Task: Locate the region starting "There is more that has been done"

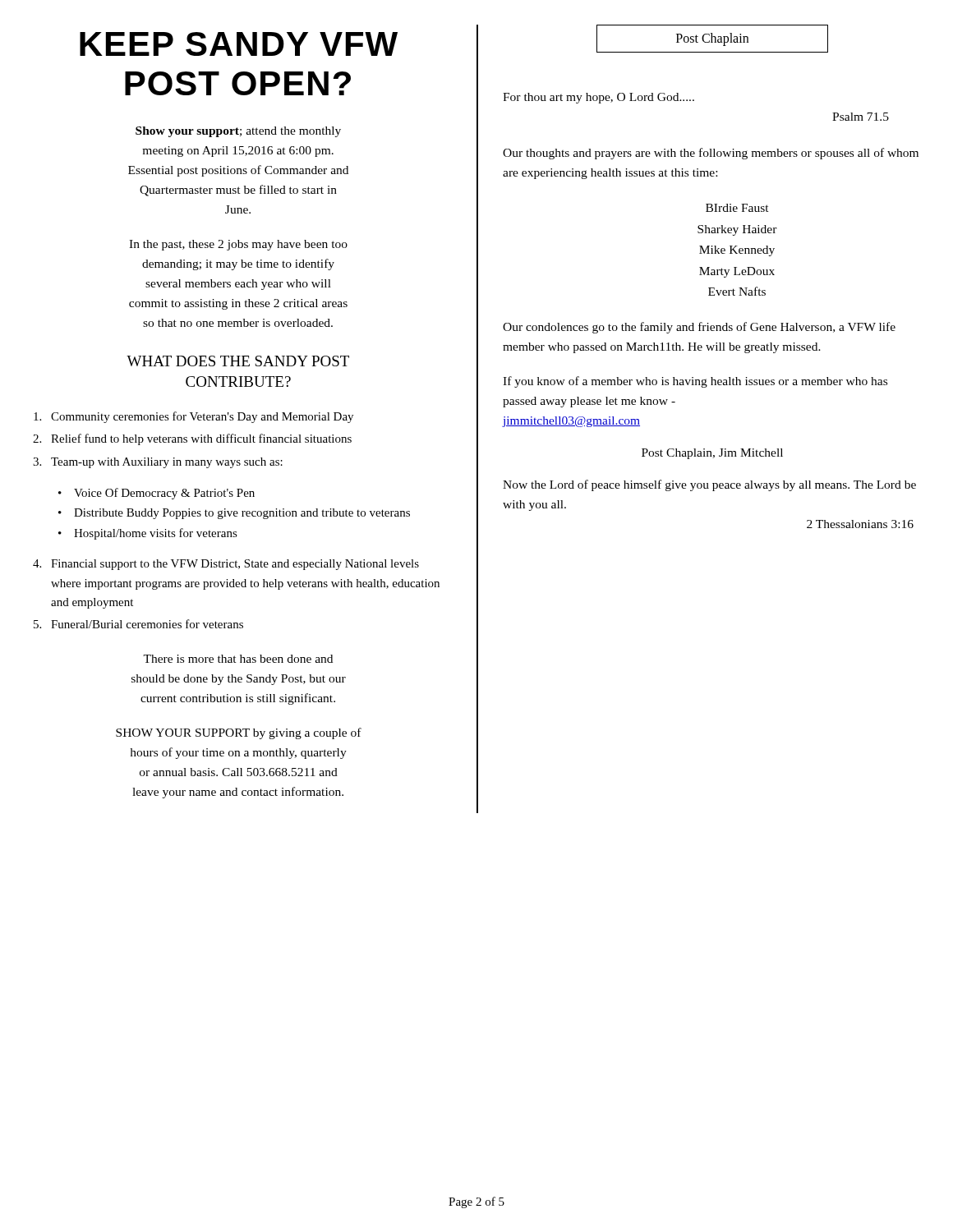Action: [238, 678]
